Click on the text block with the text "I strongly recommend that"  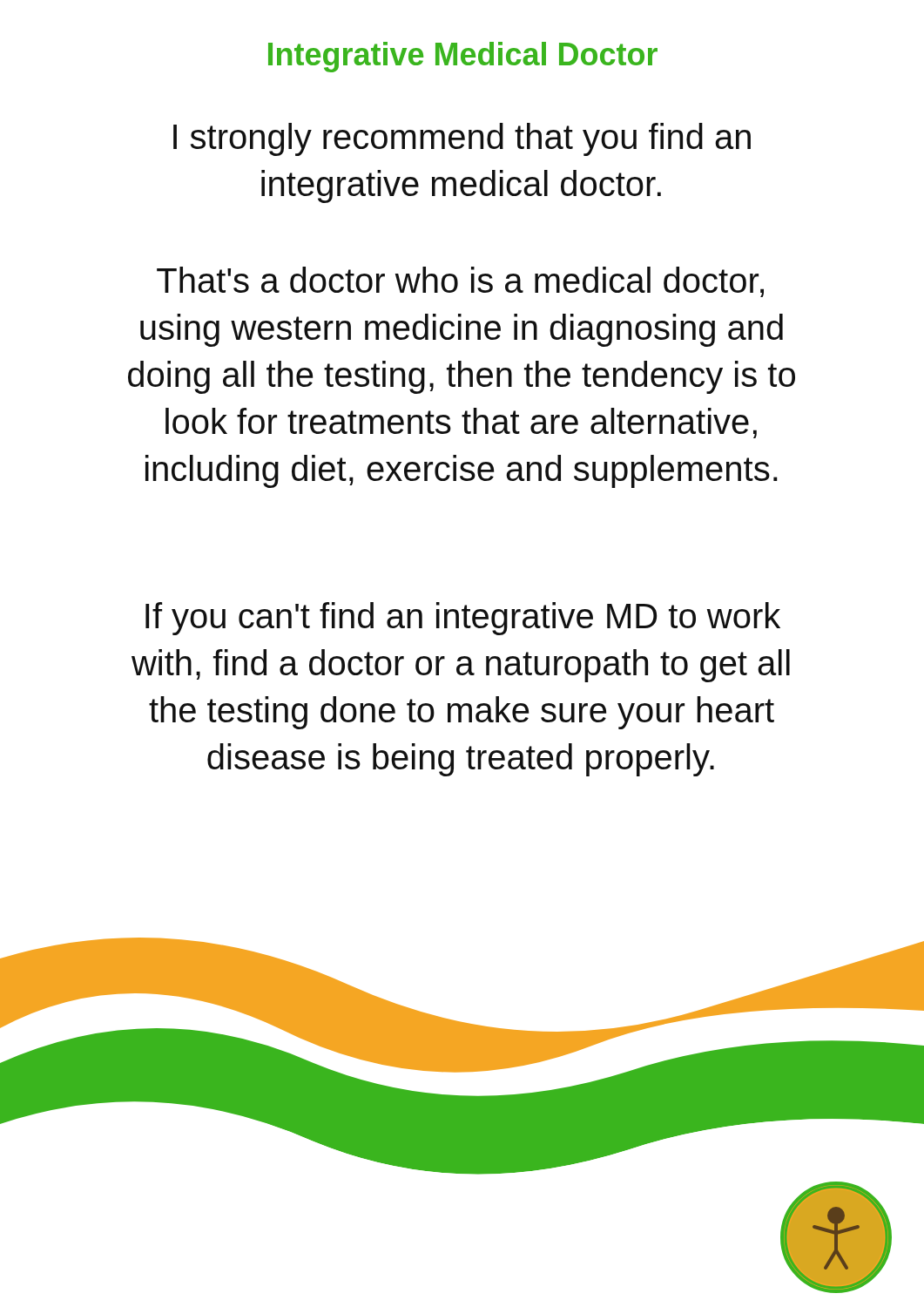point(462,160)
